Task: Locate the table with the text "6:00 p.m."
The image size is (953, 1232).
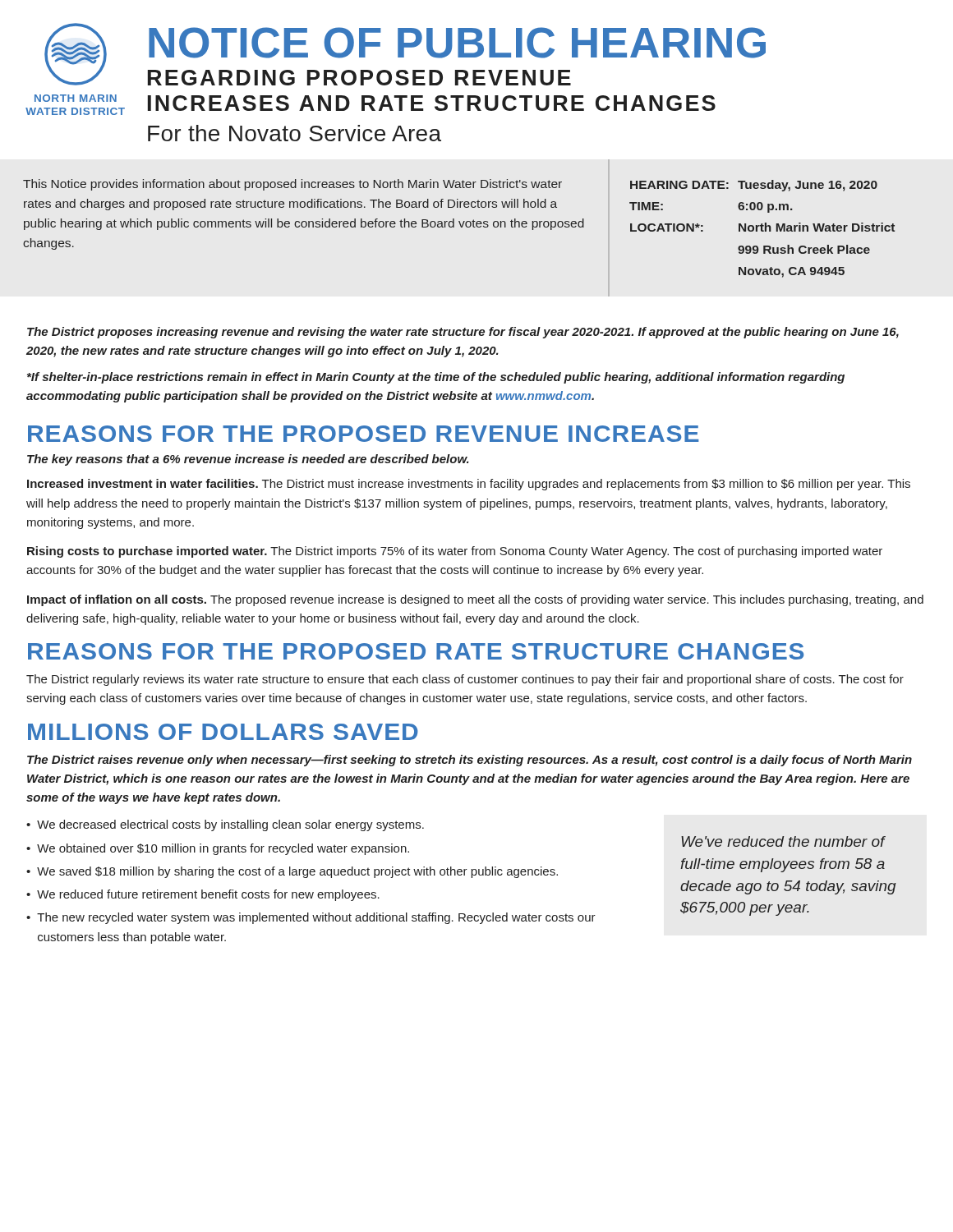Action: pos(781,228)
